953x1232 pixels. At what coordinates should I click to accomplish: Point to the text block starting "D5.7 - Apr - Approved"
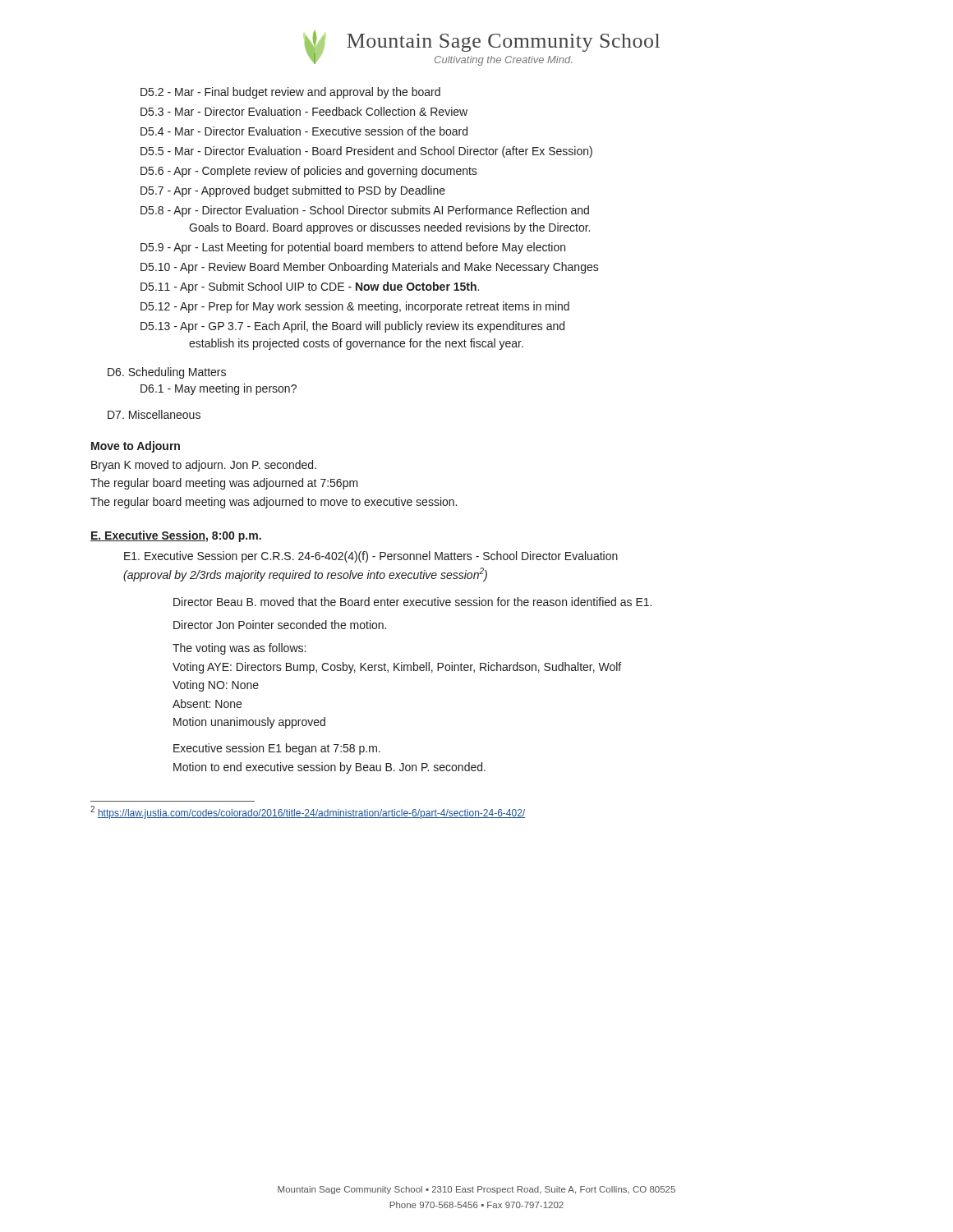click(292, 191)
